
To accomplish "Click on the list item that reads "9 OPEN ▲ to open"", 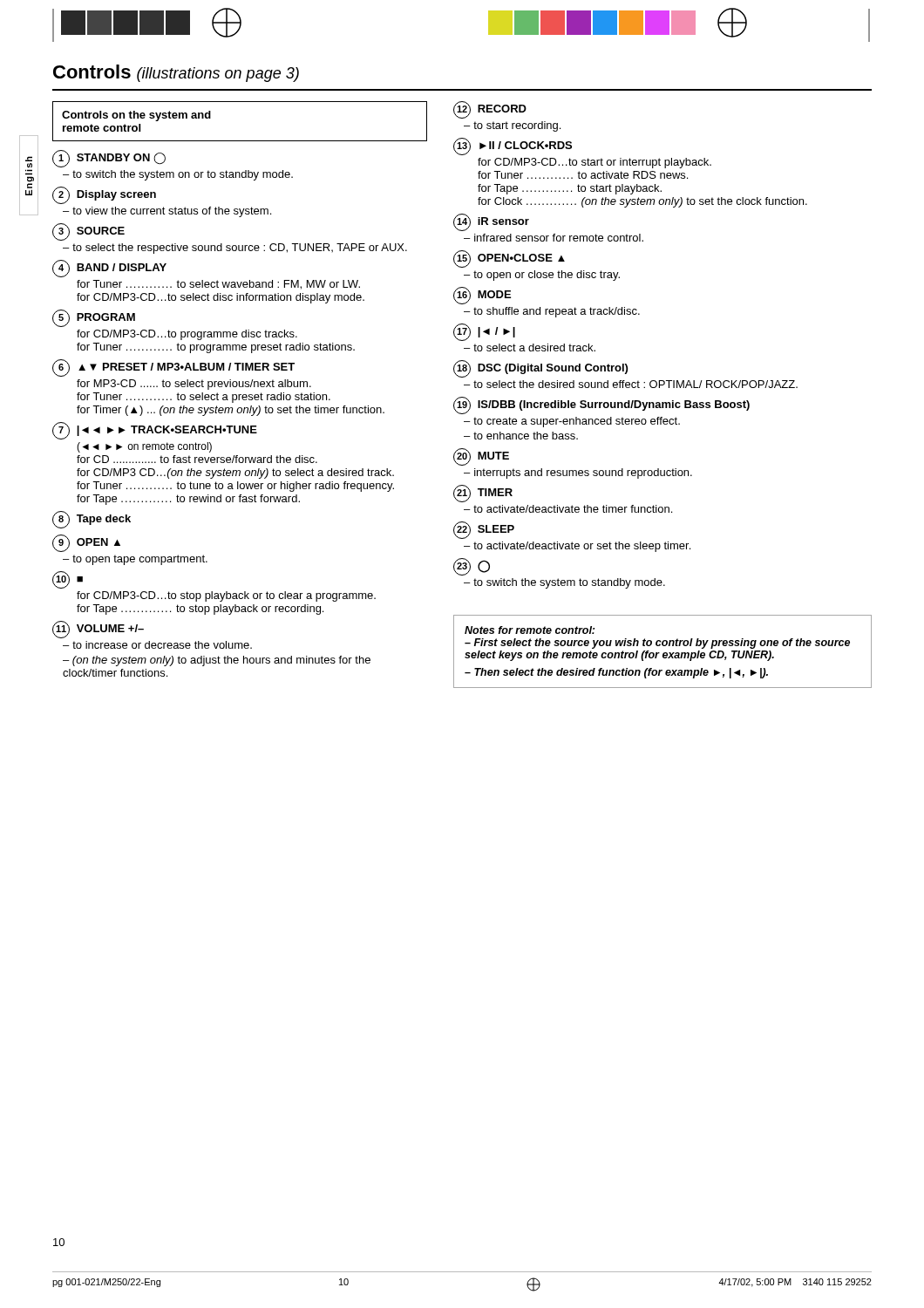I will tap(86, 543).
